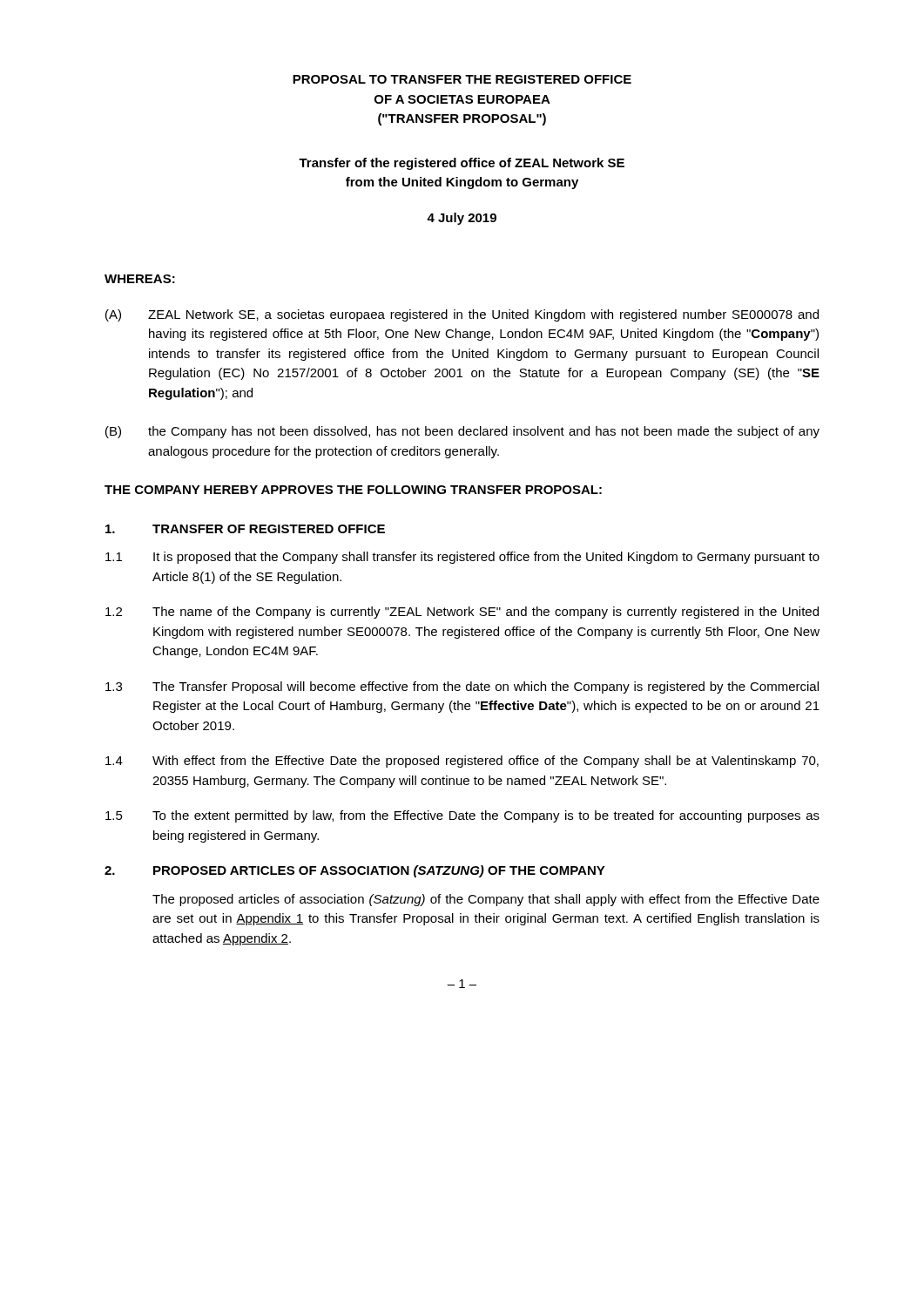Locate the block of text that opens with "2 The name of the Company is currently"

click(x=462, y=632)
